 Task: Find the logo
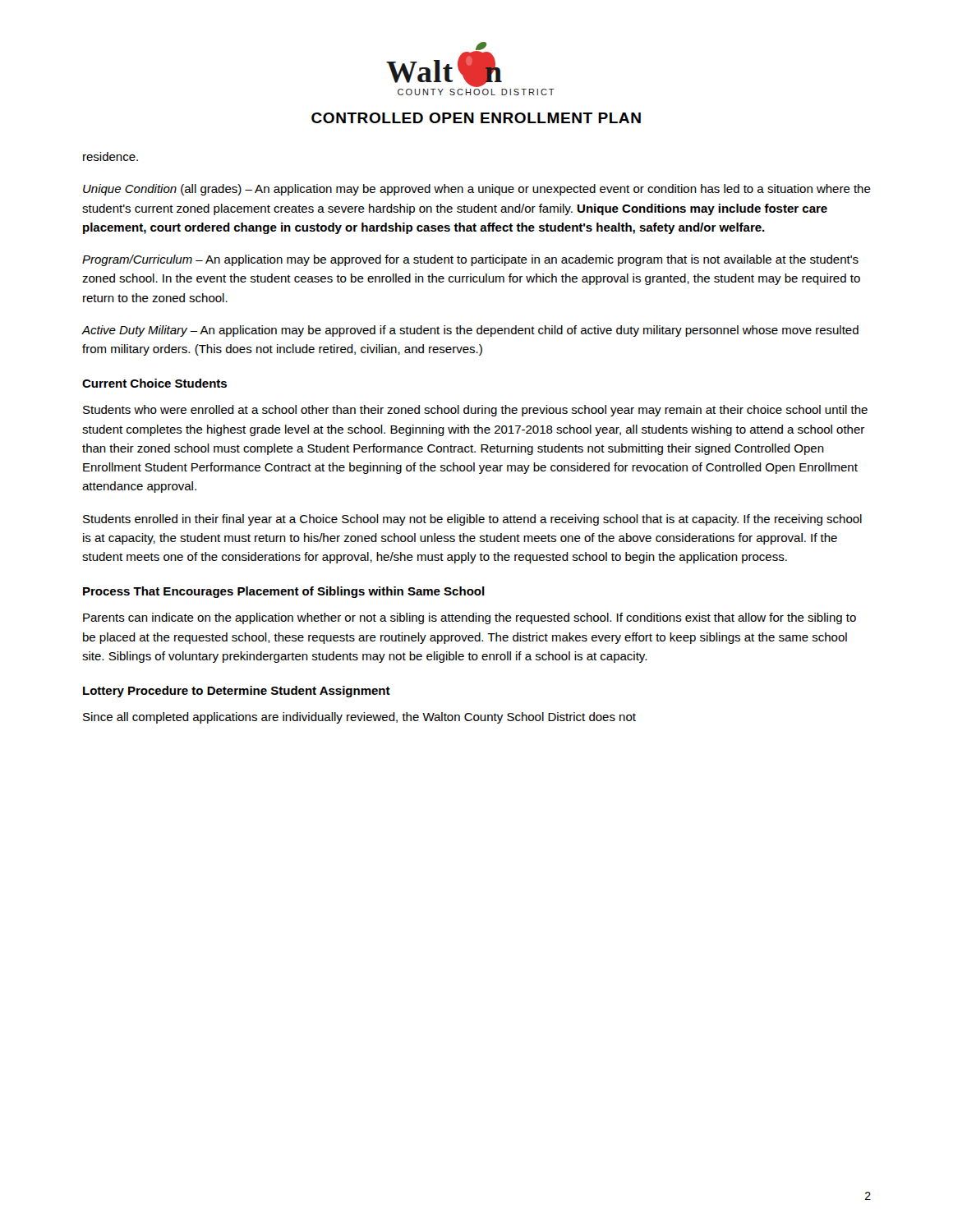[476, 70]
